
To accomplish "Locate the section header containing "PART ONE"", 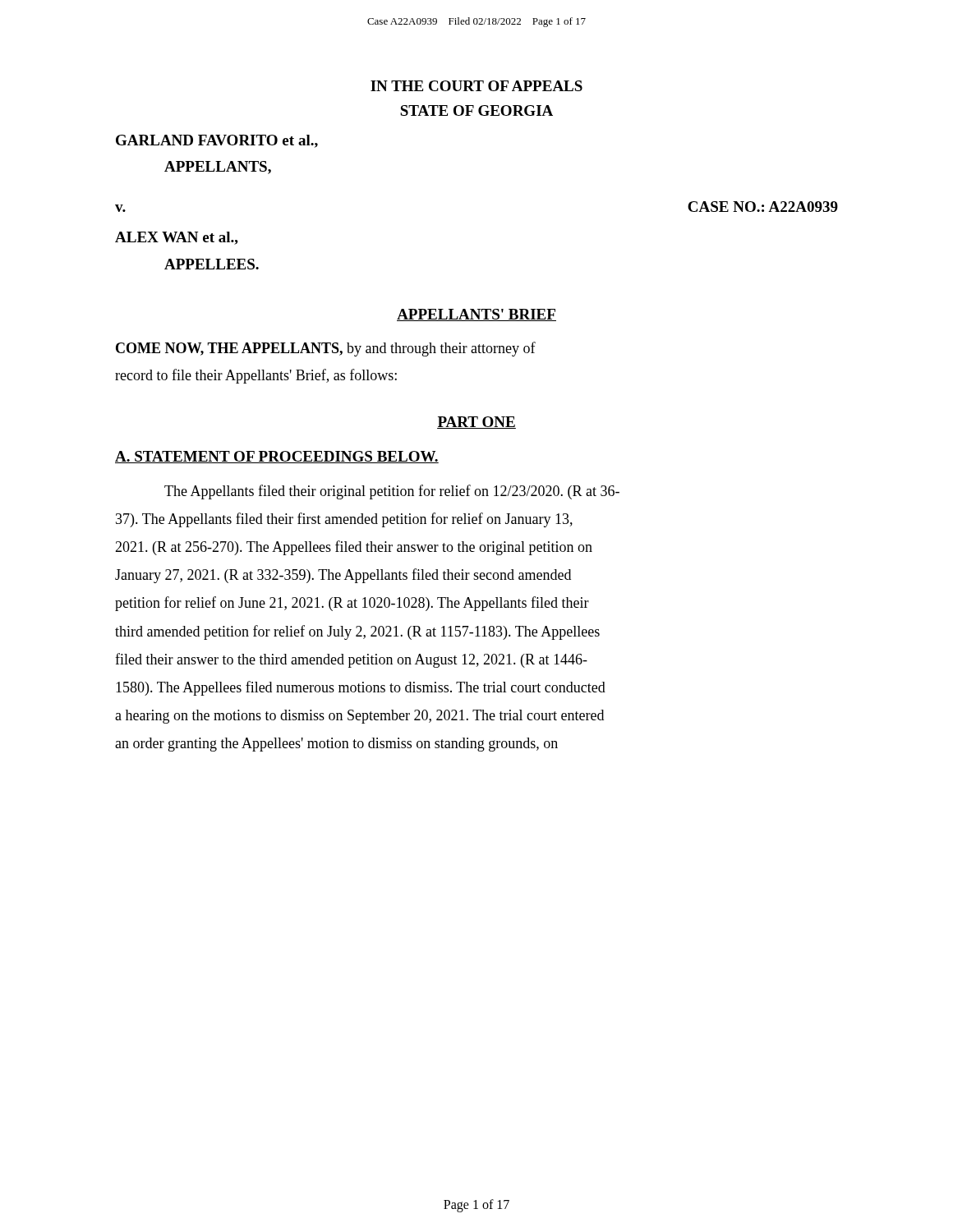I will [476, 421].
